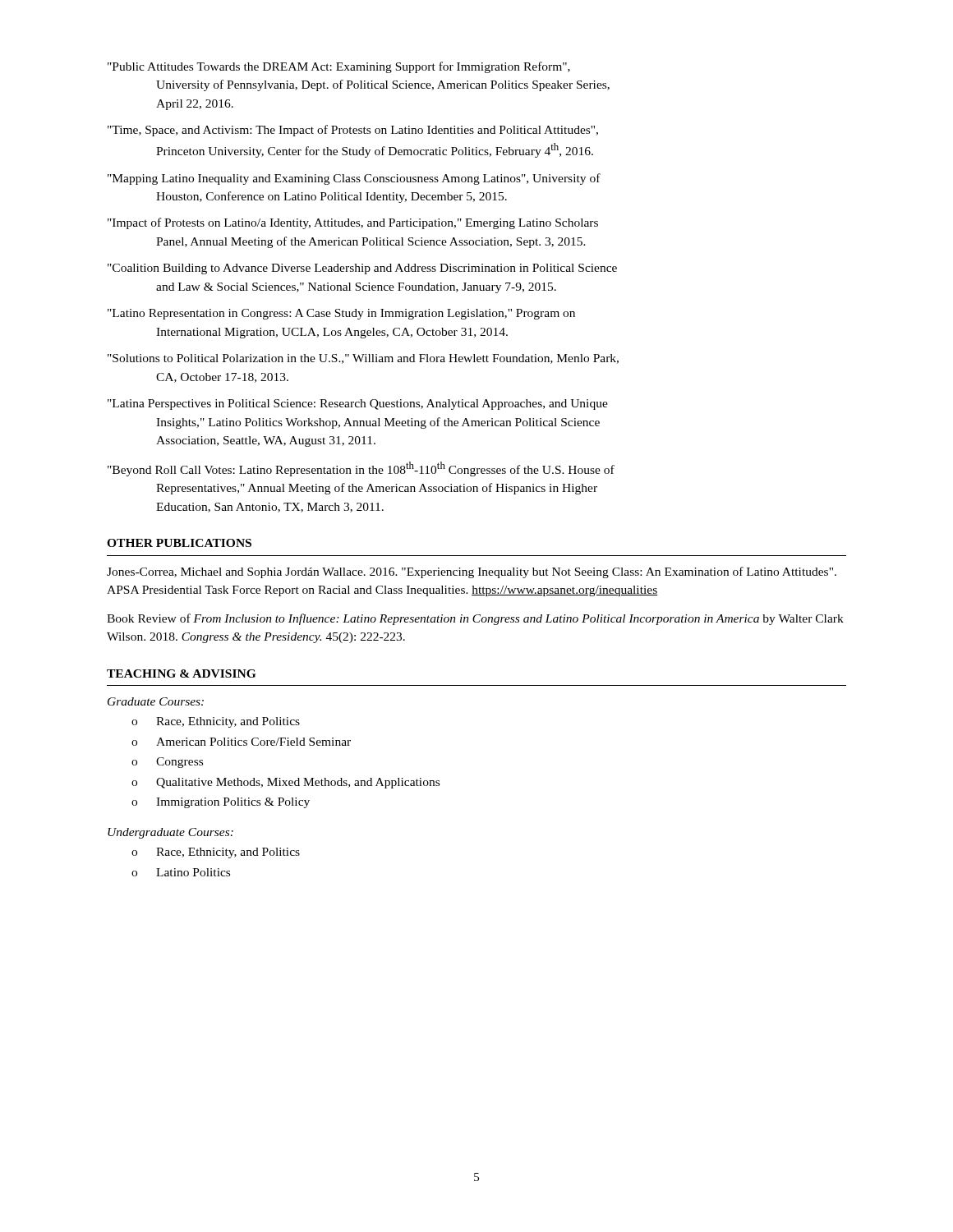
Task: Click on the element starting "TEACHING & ADVISING"
Action: [476, 675]
